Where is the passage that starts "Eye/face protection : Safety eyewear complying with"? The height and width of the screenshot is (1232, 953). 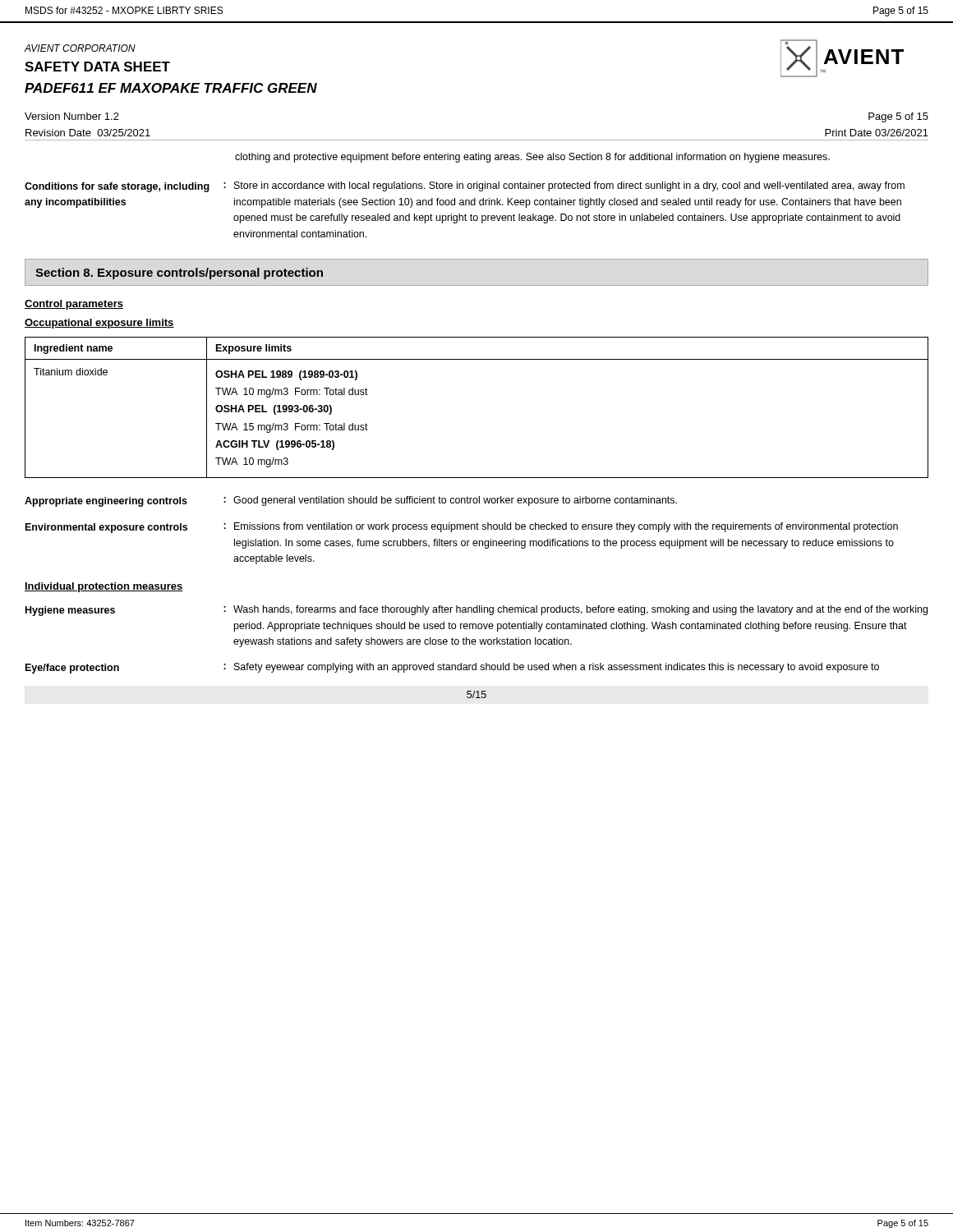[476, 668]
